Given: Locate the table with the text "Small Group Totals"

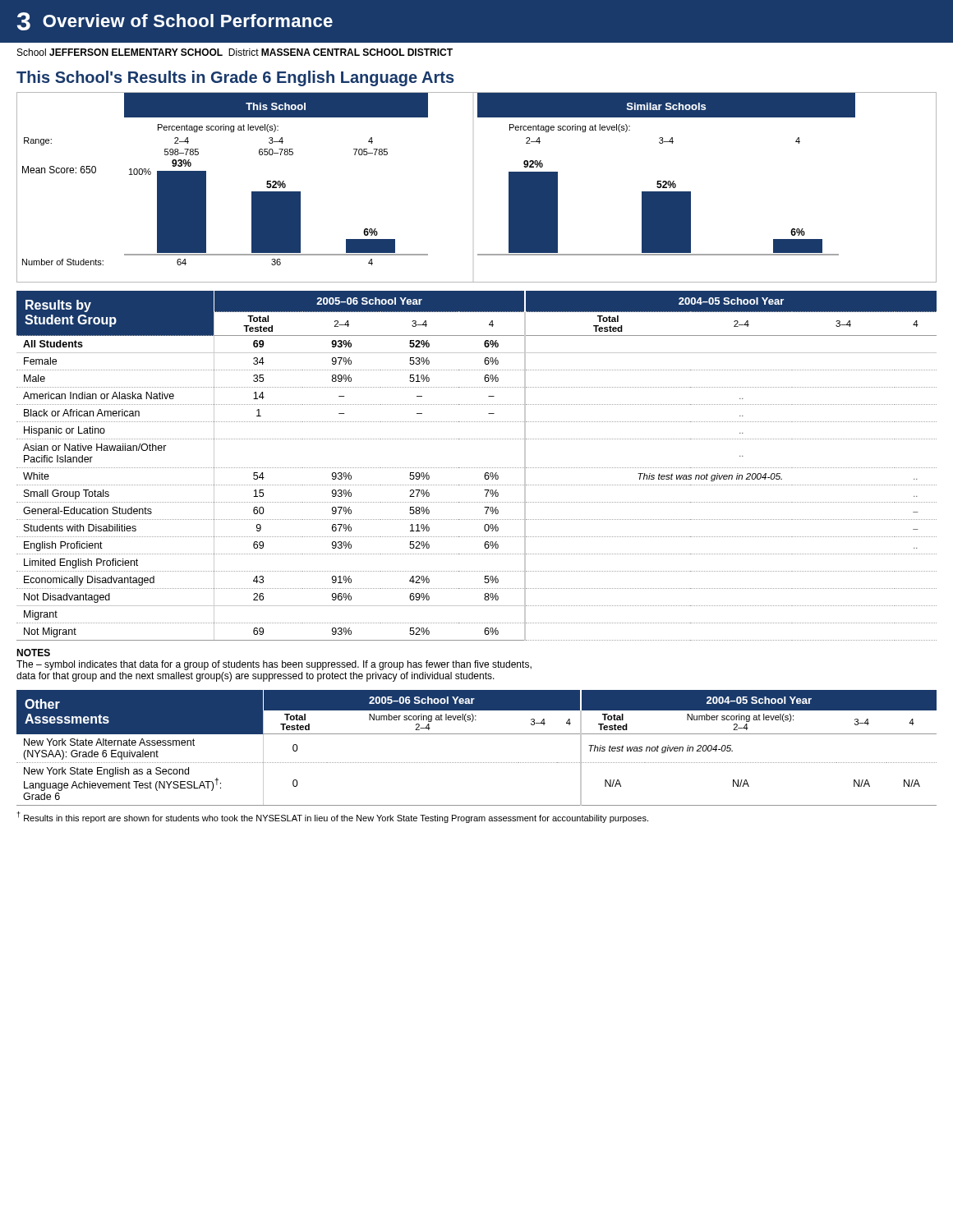Looking at the screenshot, I should click(476, 466).
